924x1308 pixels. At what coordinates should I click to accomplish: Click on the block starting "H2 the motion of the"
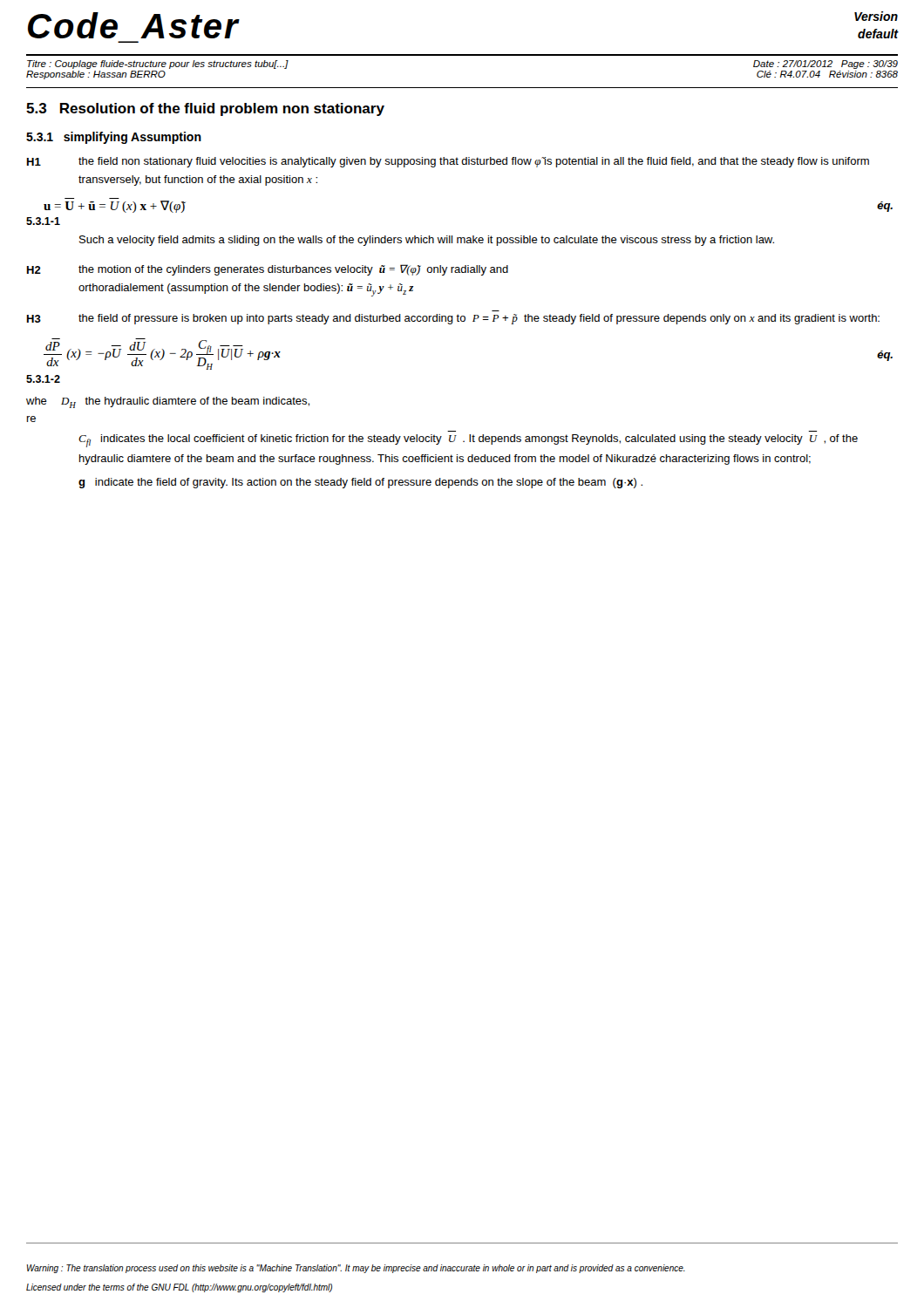point(462,280)
